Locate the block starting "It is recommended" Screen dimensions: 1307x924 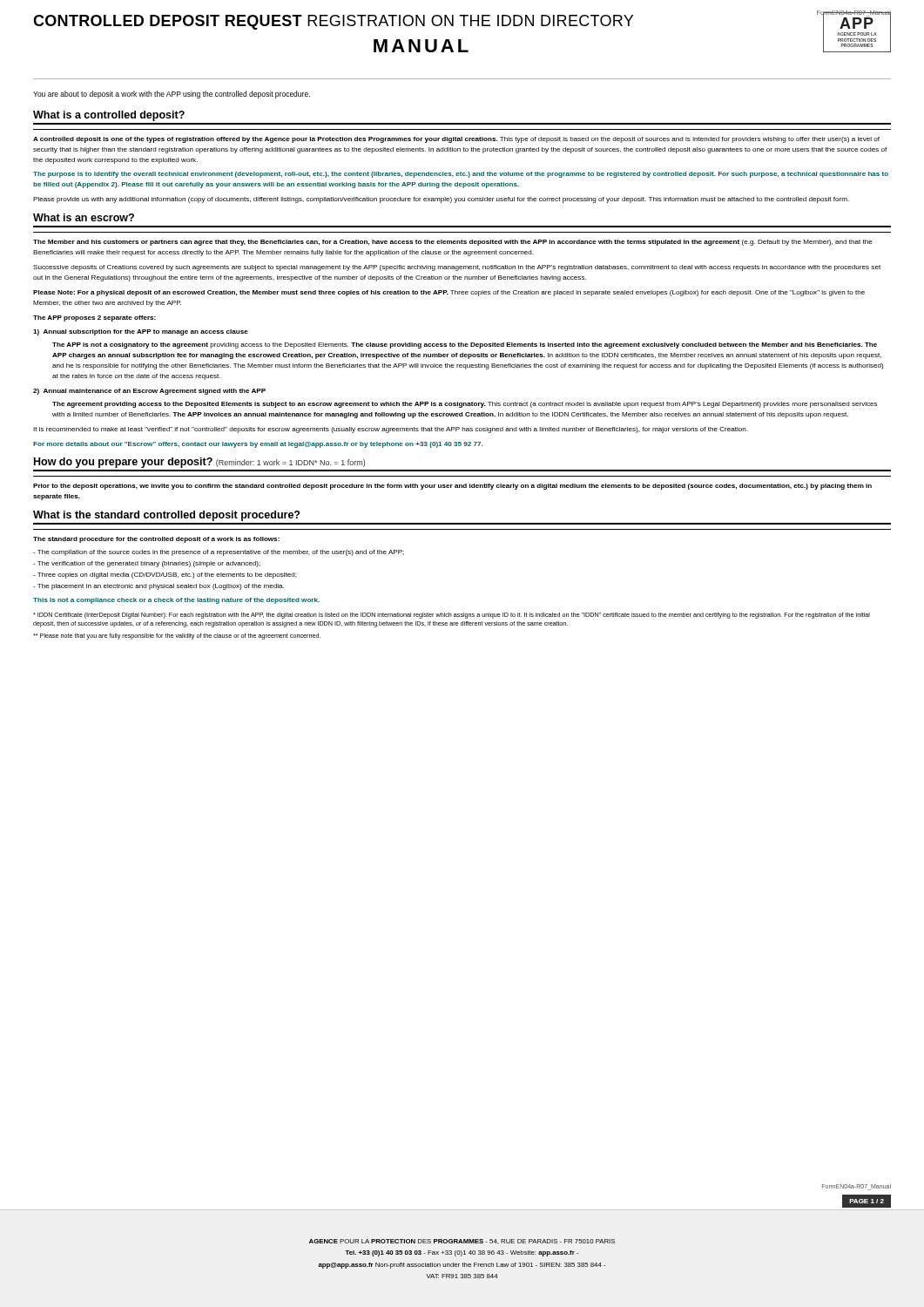pyautogui.click(x=391, y=429)
